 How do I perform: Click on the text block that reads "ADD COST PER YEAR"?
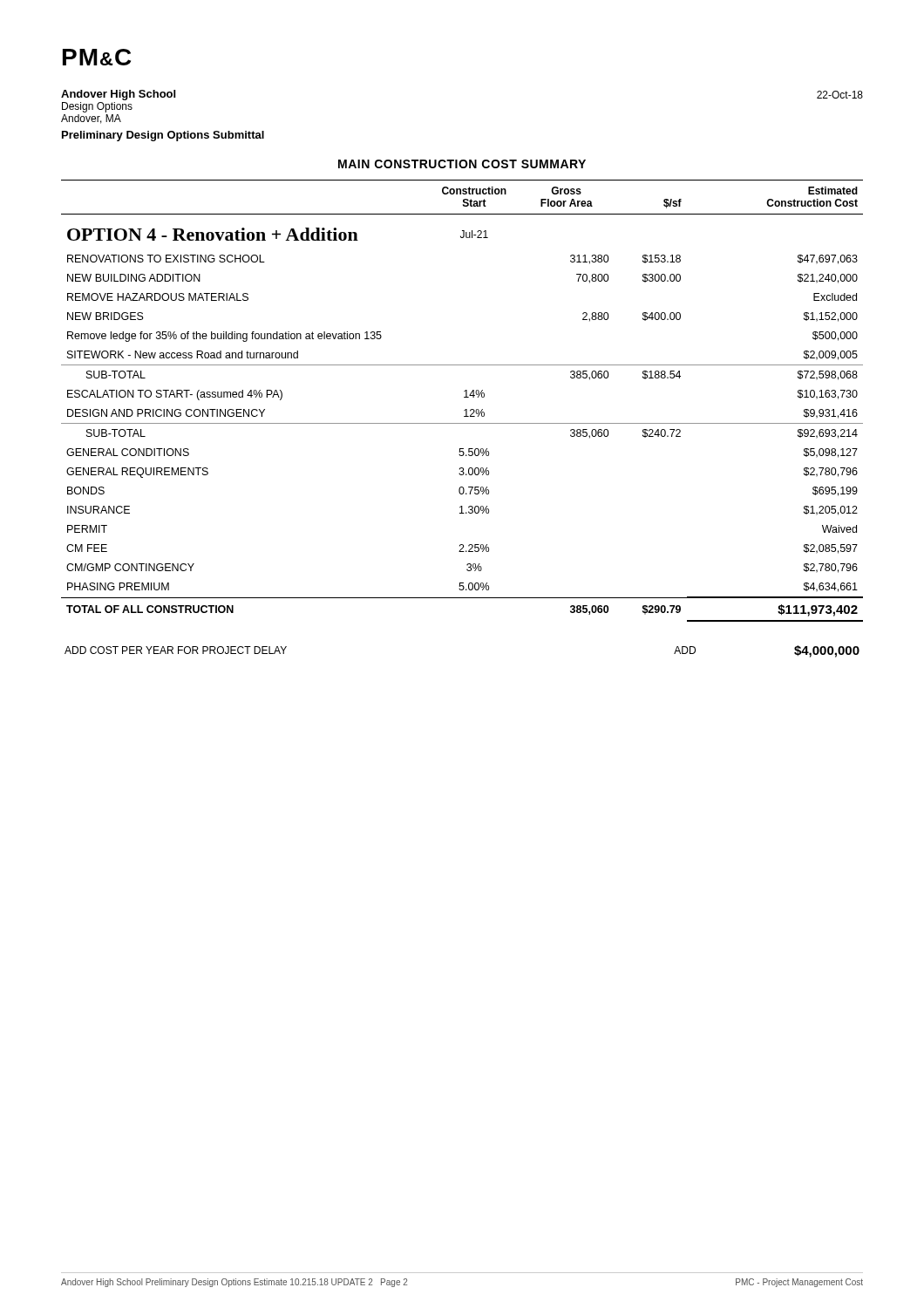[180, 650]
